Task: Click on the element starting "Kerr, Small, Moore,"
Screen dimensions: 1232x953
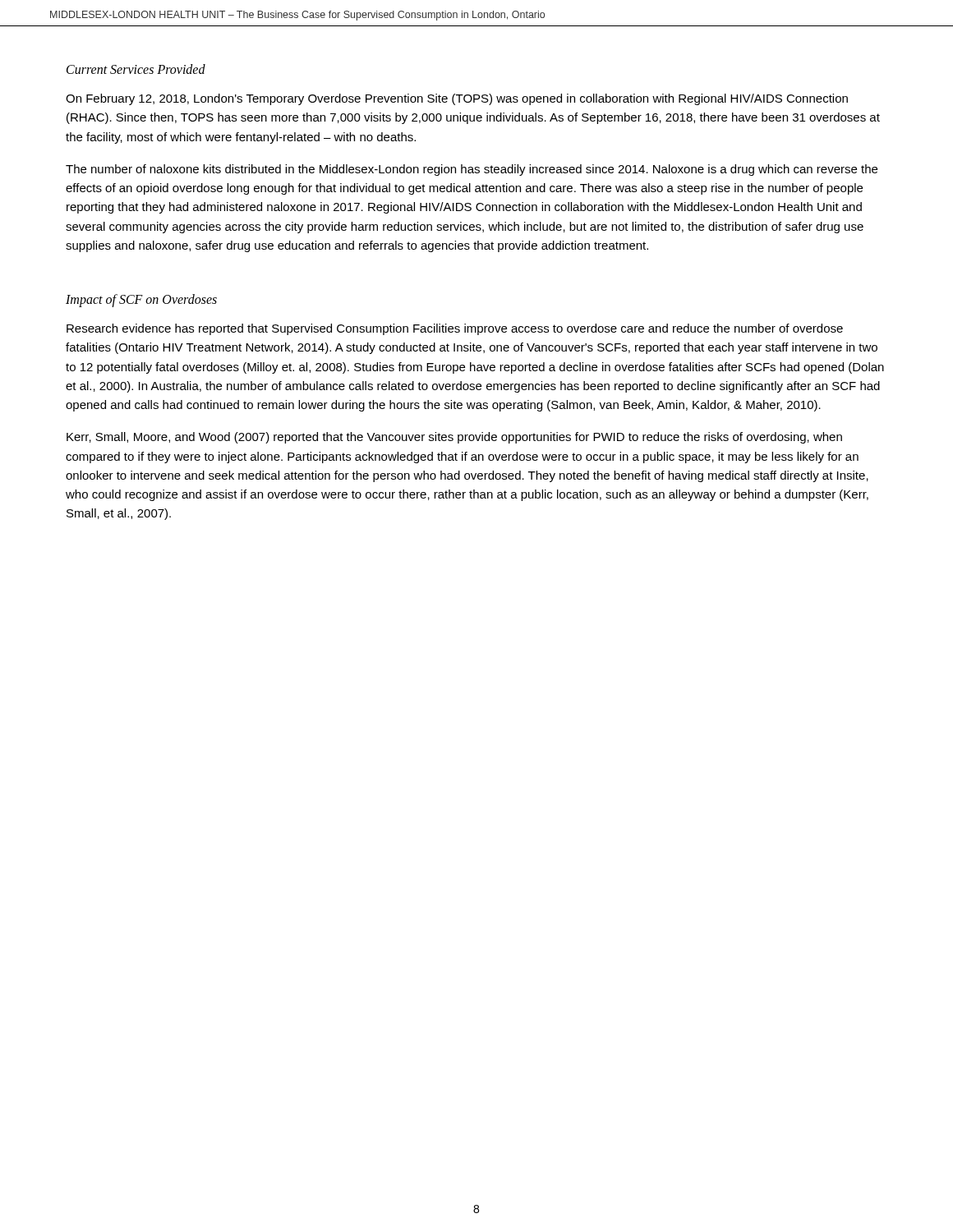Action: point(467,475)
